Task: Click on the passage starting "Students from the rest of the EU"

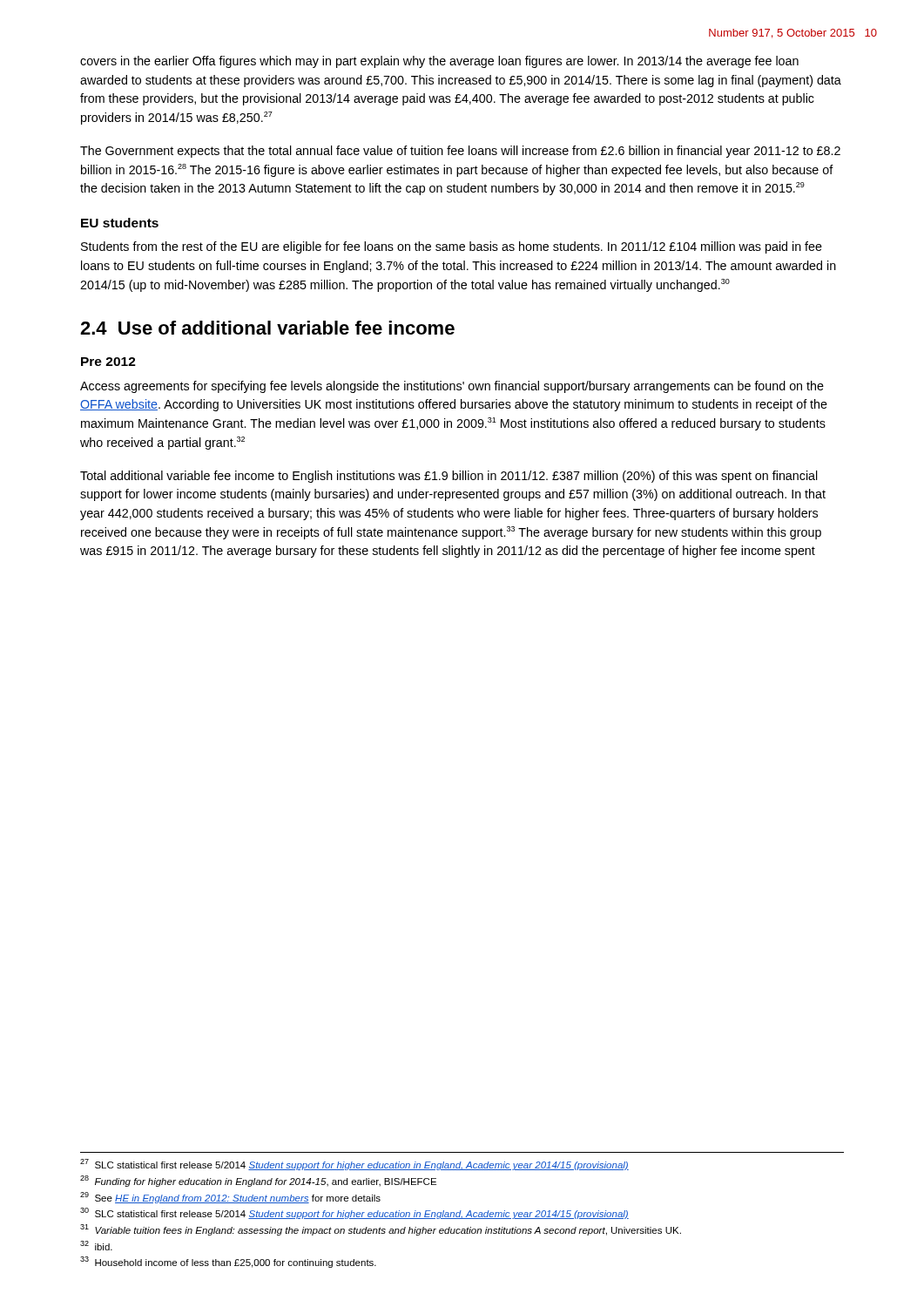Action: [458, 266]
